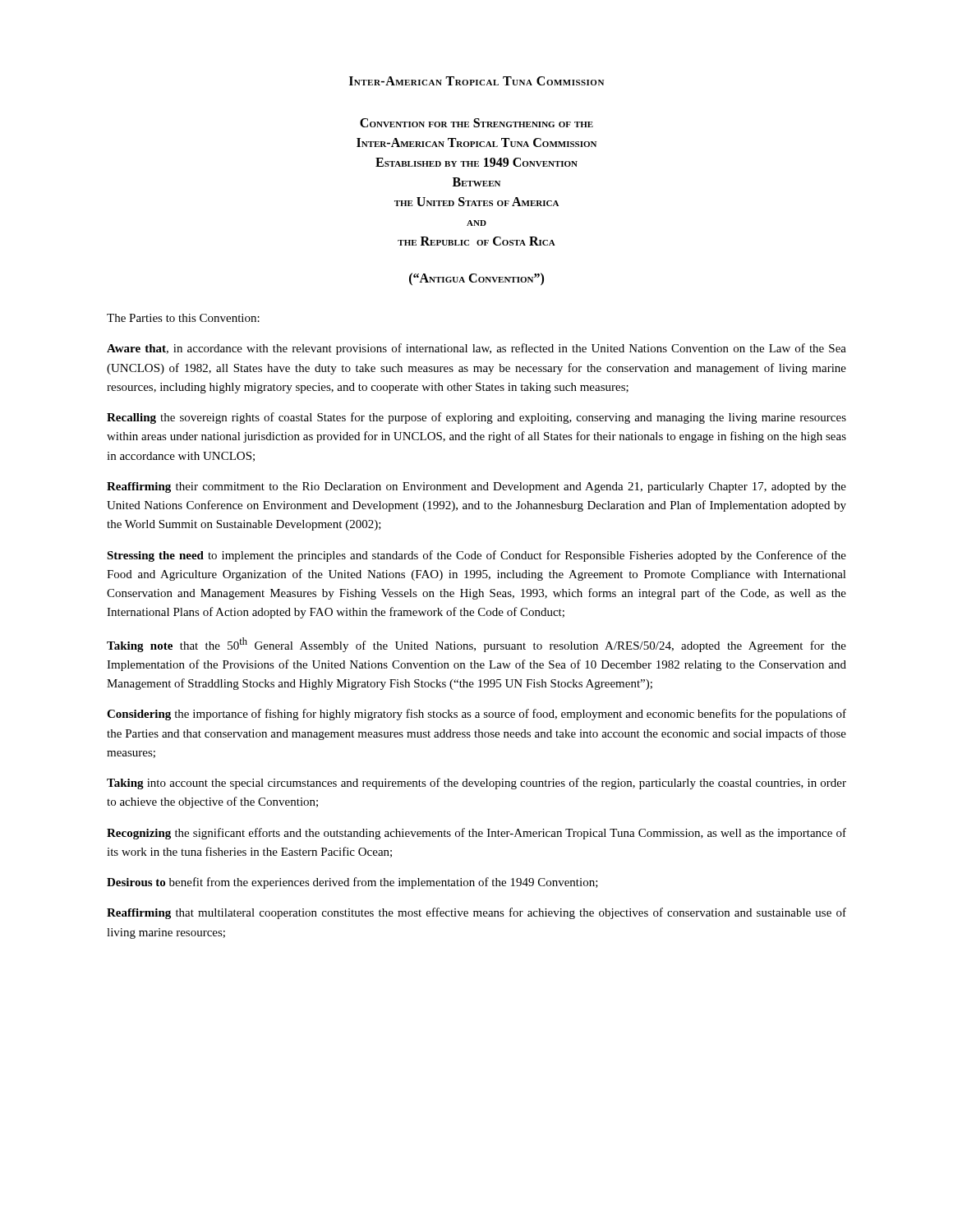The image size is (953, 1232).
Task: Point to the region starting "Aware that, in accordance with the"
Action: 476,368
